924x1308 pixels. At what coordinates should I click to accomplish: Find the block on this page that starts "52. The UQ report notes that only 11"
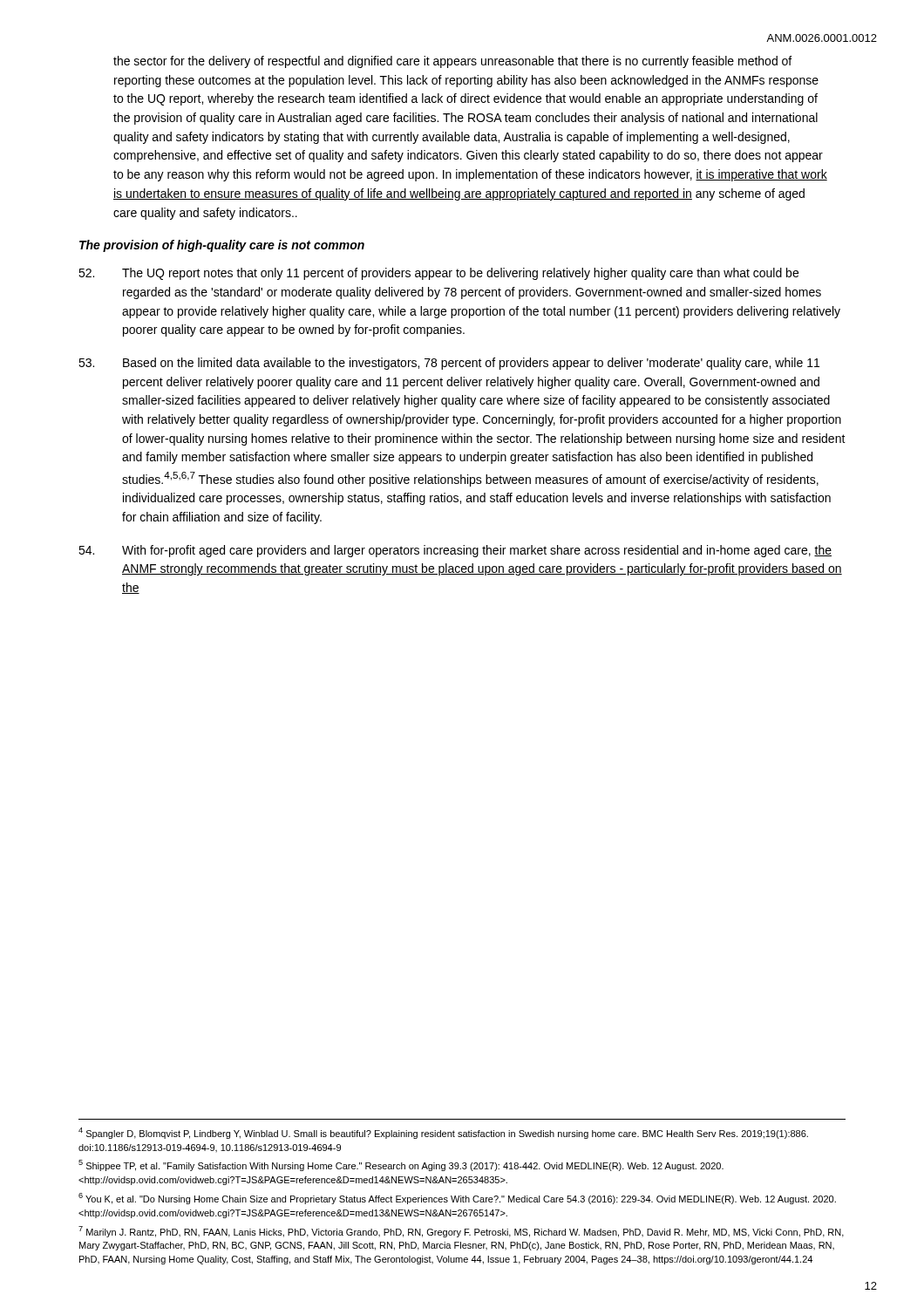click(x=462, y=302)
